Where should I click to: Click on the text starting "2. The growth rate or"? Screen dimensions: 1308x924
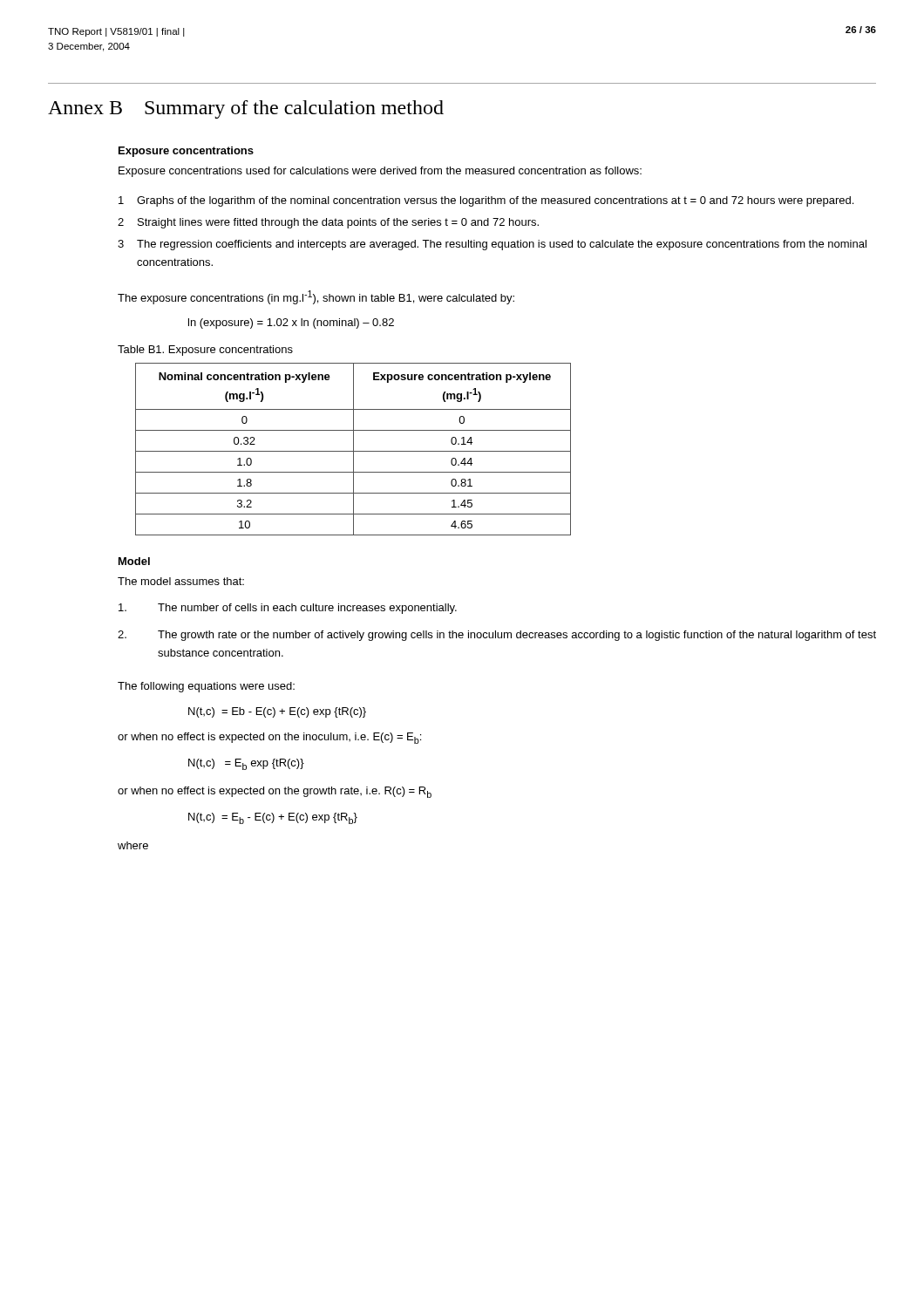point(497,644)
